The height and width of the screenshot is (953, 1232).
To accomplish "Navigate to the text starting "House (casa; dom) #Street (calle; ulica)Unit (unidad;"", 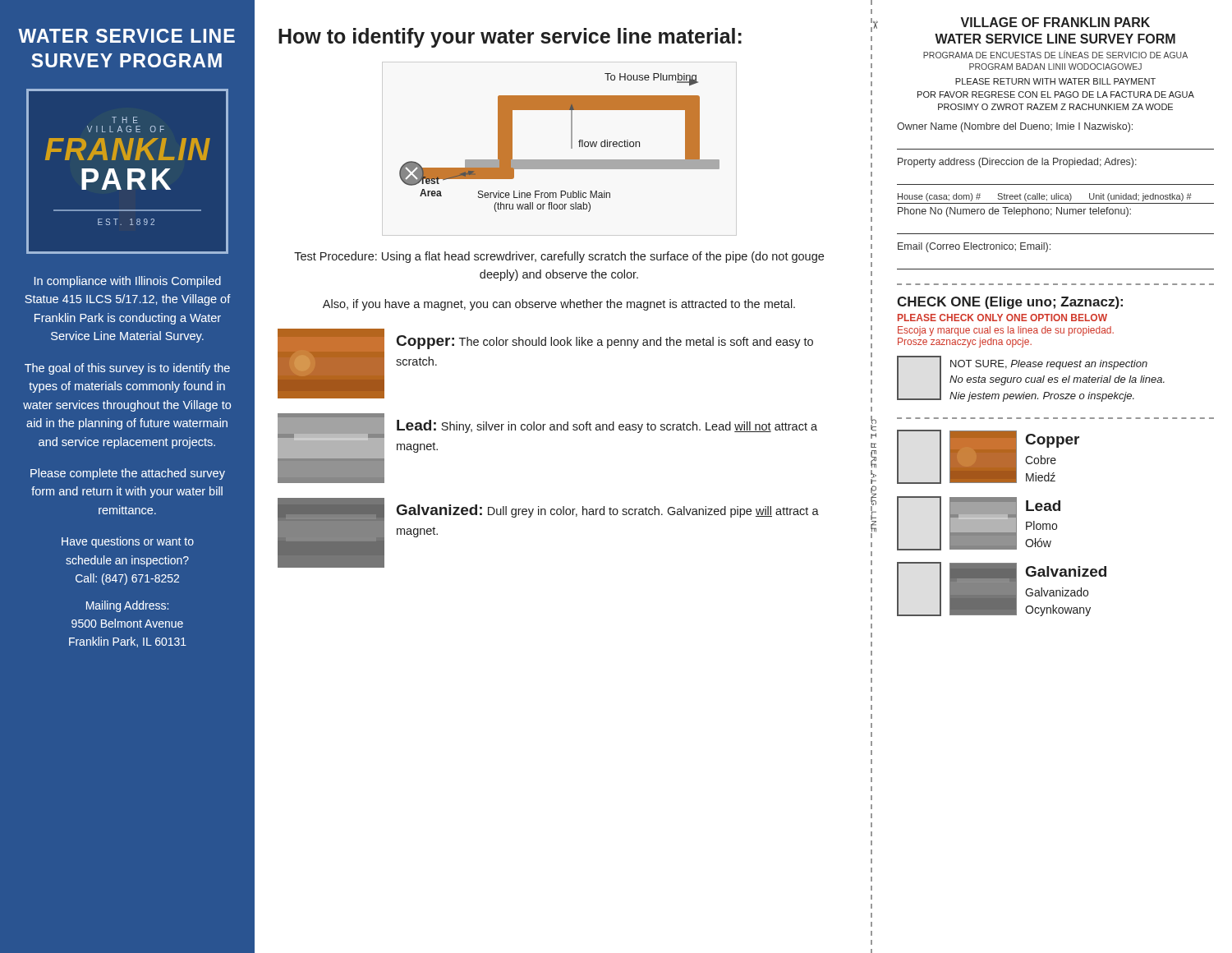I will tap(1044, 196).
